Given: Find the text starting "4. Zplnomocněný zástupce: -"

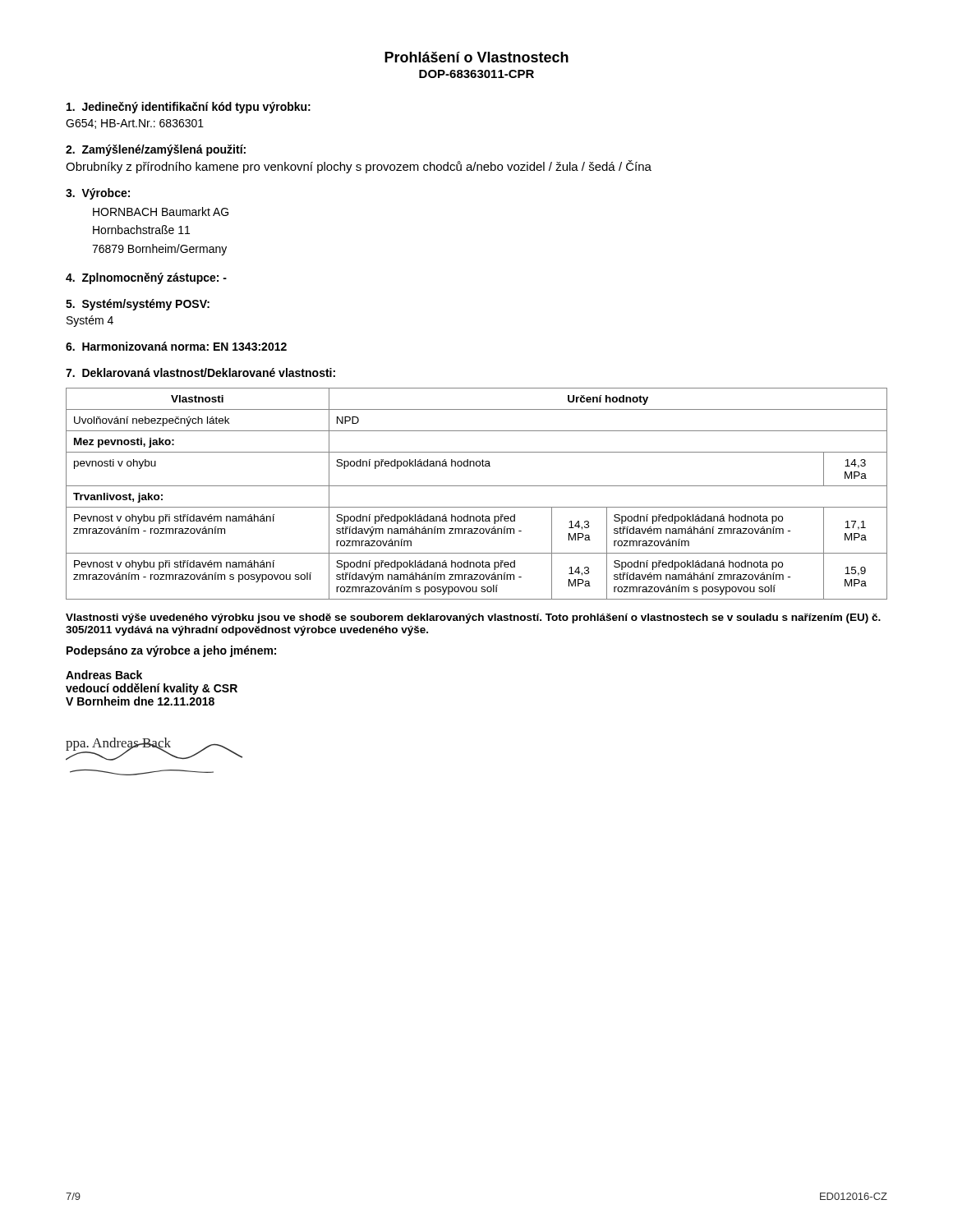Looking at the screenshot, I should point(146,278).
